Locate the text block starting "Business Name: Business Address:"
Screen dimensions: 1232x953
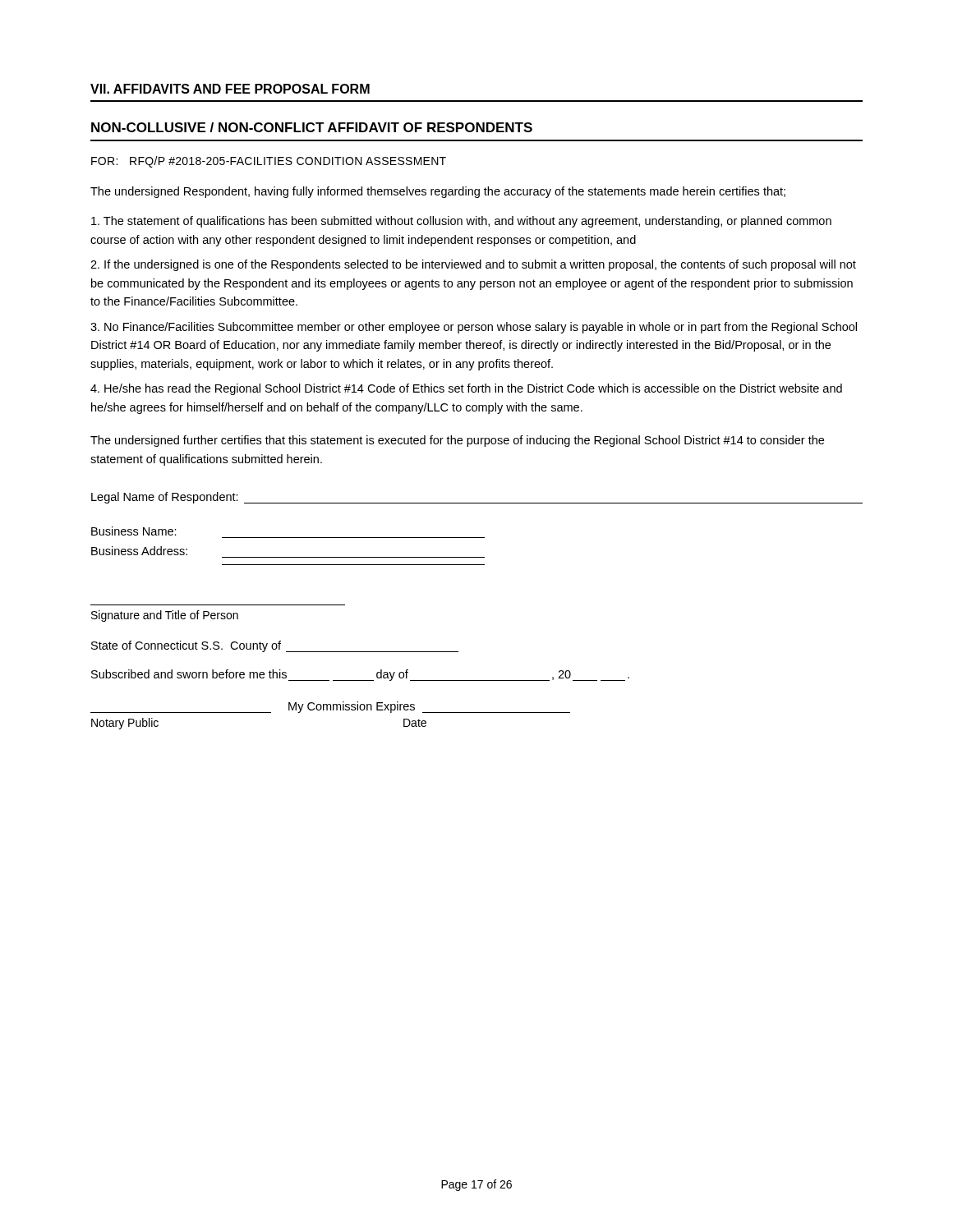(476, 545)
